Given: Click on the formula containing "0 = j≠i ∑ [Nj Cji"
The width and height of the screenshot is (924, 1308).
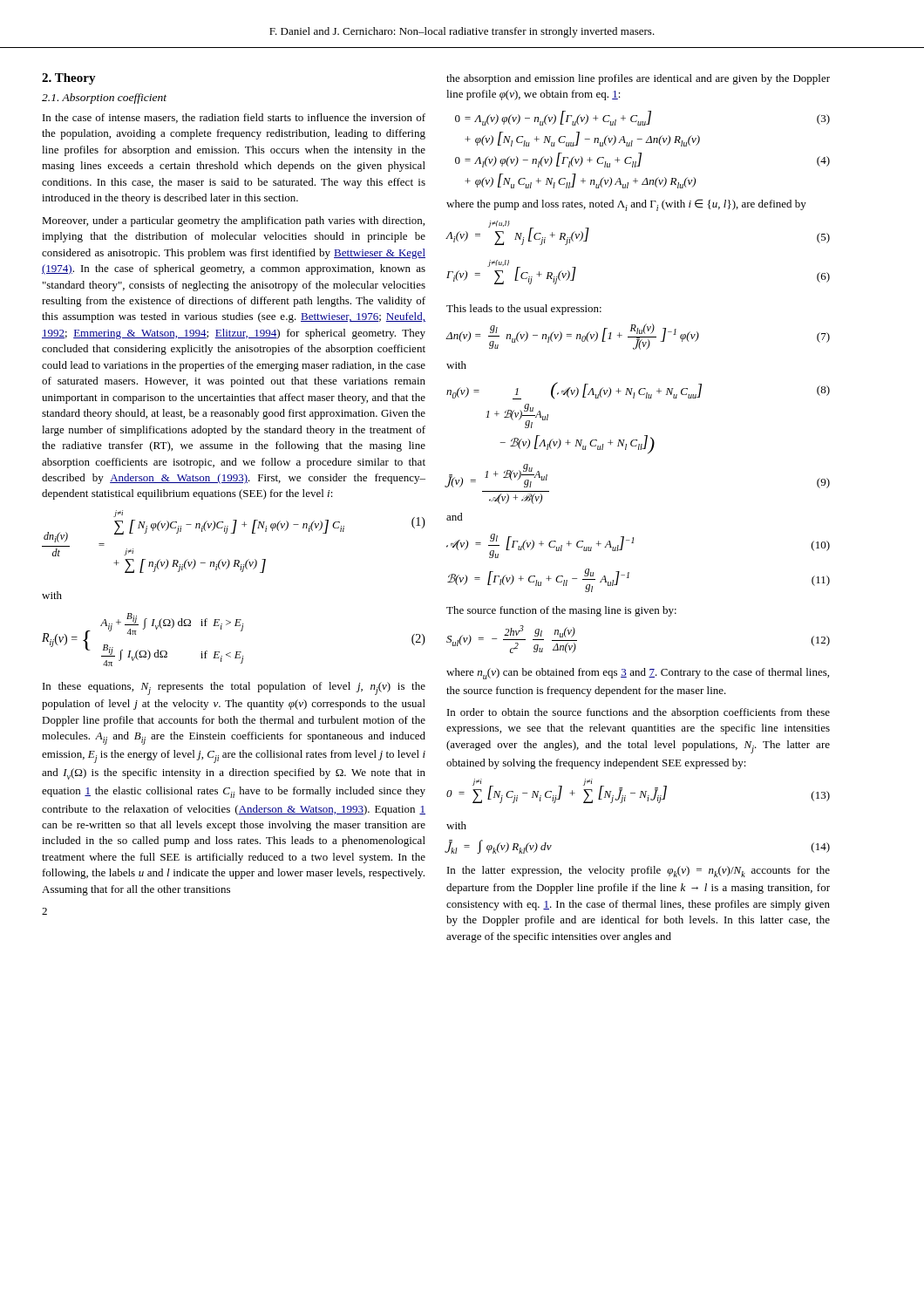Looking at the screenshot, I should pos(638,795).
